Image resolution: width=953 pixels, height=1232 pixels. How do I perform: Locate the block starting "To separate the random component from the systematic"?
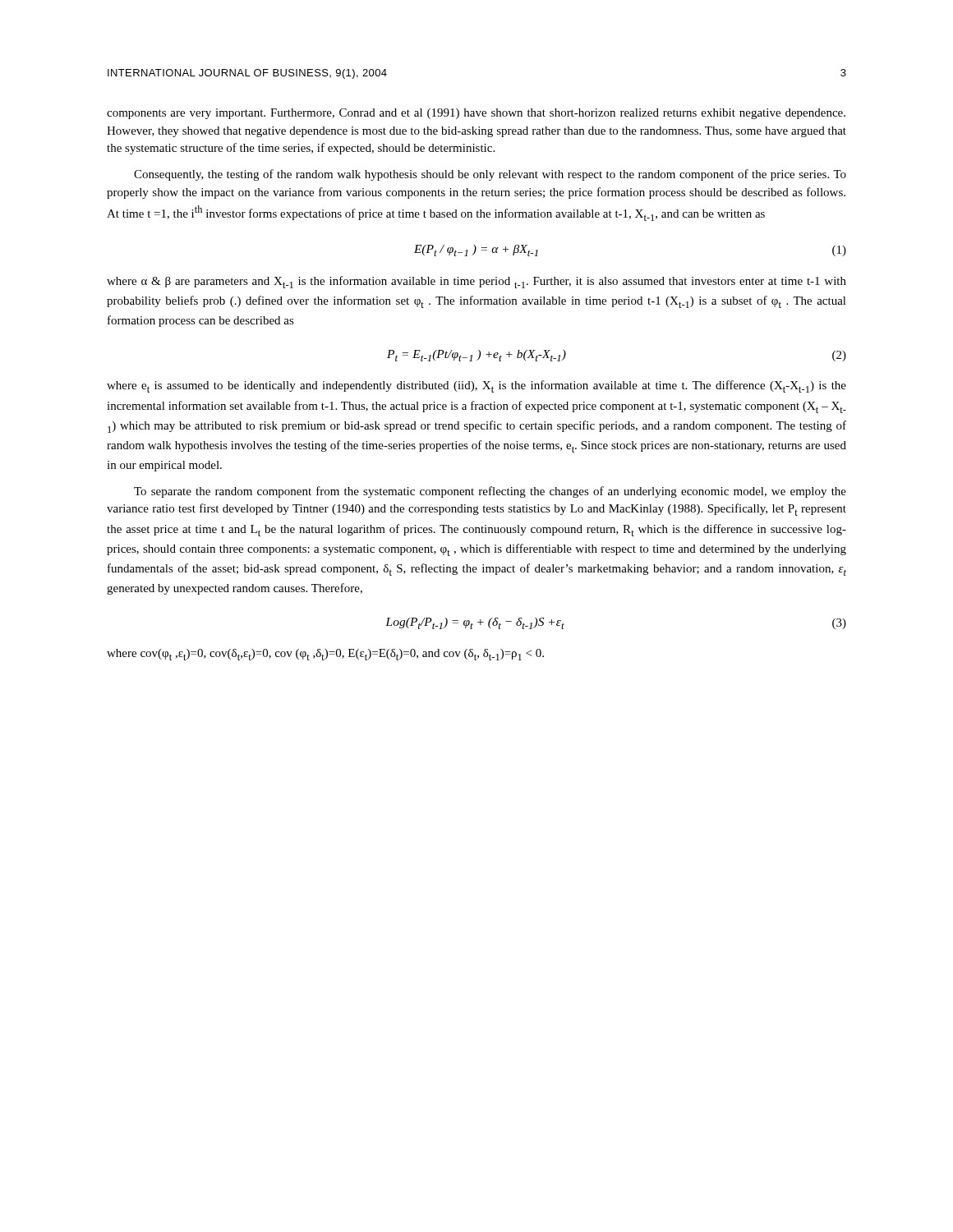tap(476, 540)
